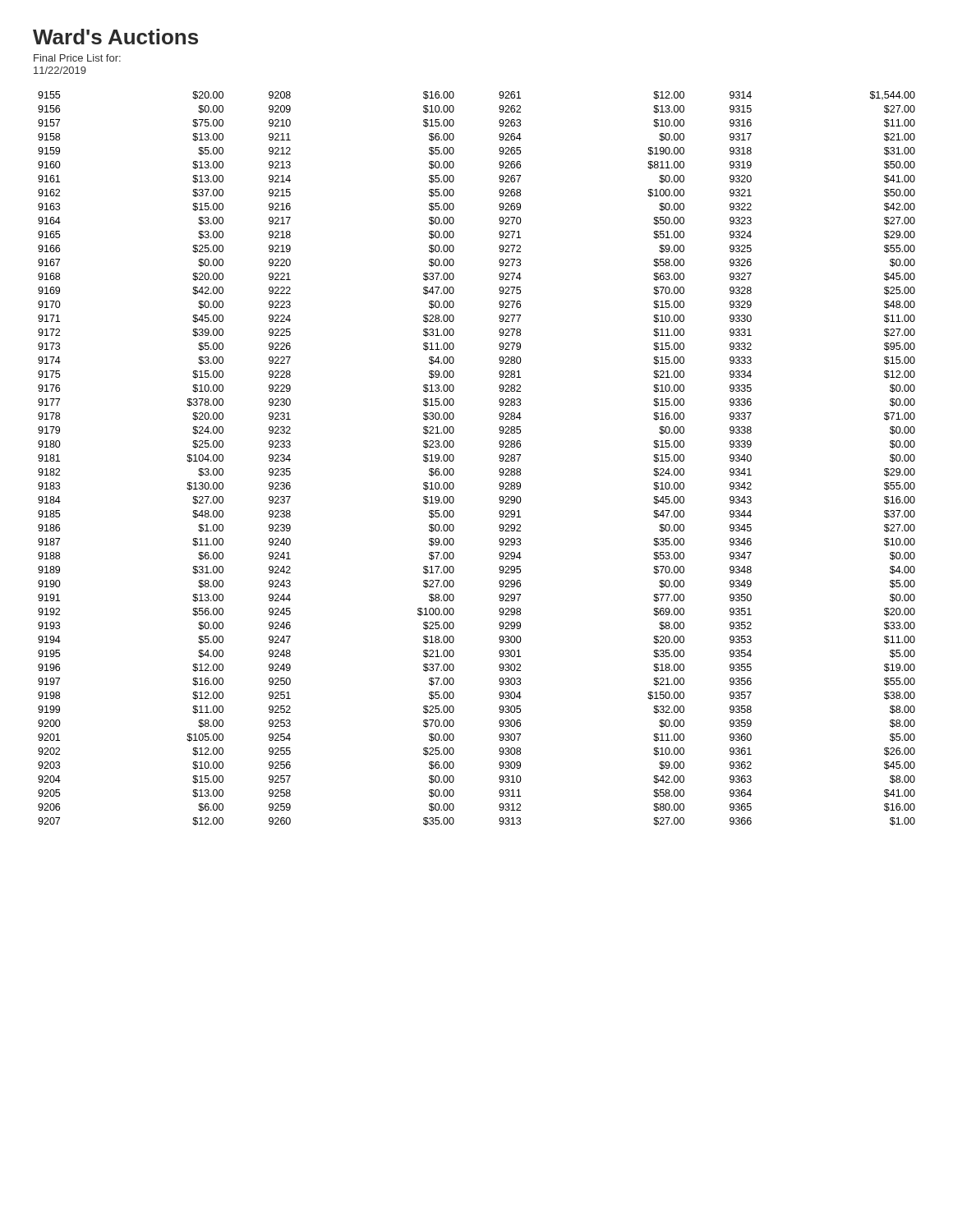Viewport: 953px width, 1232px height.
Task: Navigate to the region starting "Ward's Auctions"
Action: [x=116, y=37]
